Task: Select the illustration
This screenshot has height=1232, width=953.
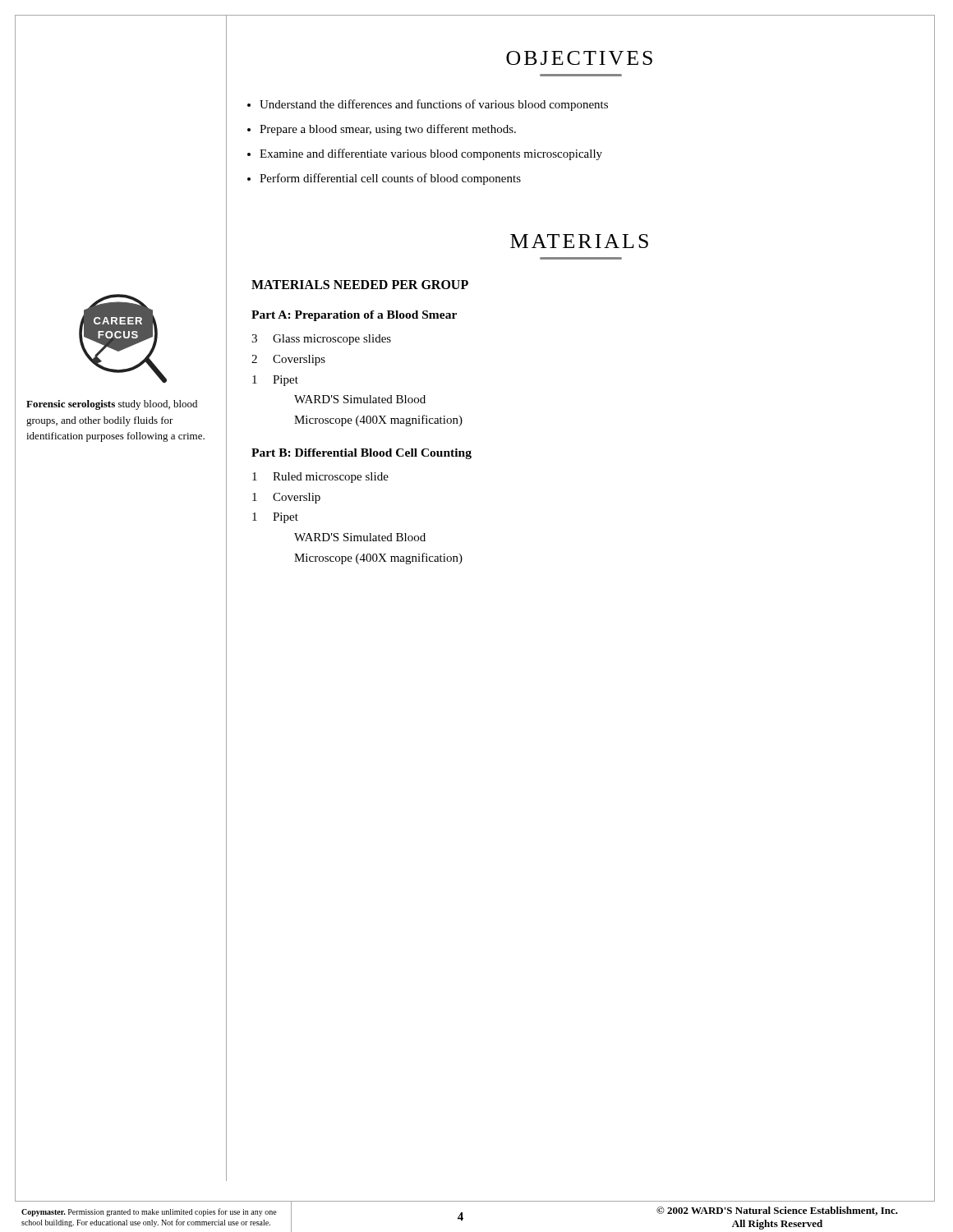Action: (120, 341)
